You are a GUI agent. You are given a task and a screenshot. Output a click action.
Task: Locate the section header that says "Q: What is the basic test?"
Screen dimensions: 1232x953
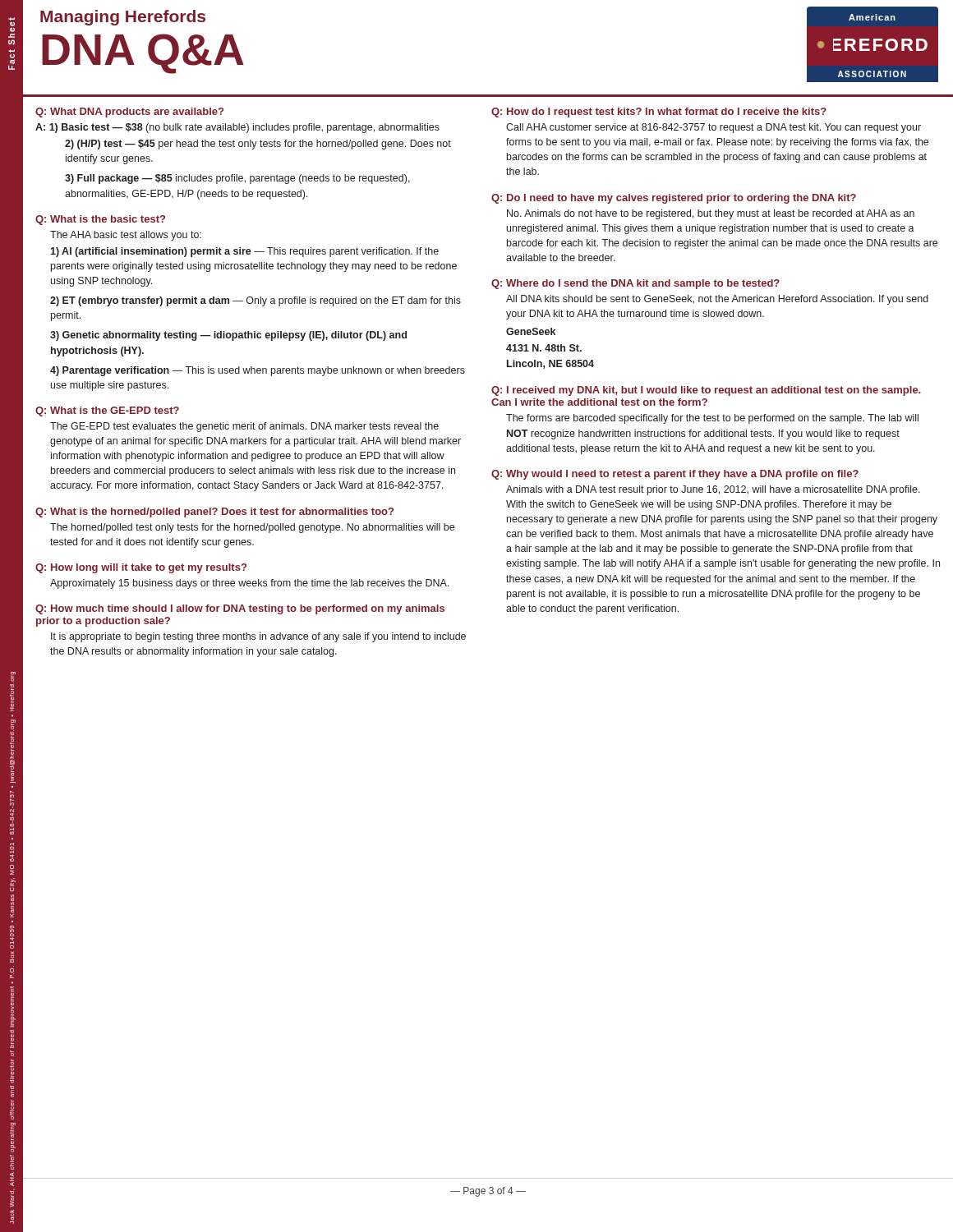101,219
